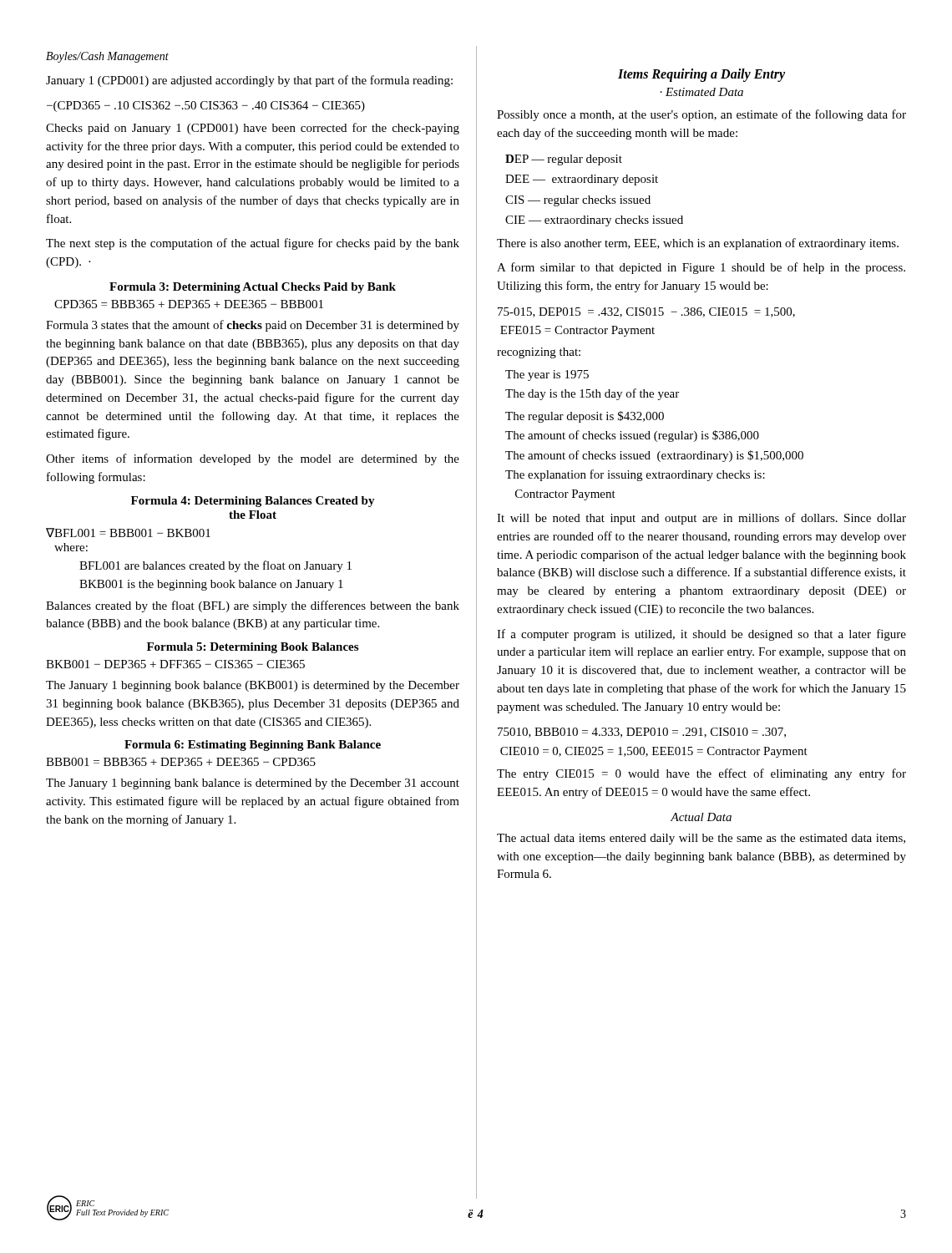952x1253 pixels.
Task: Select the element starting "The day is the 15th"
Action: (592, 393)
